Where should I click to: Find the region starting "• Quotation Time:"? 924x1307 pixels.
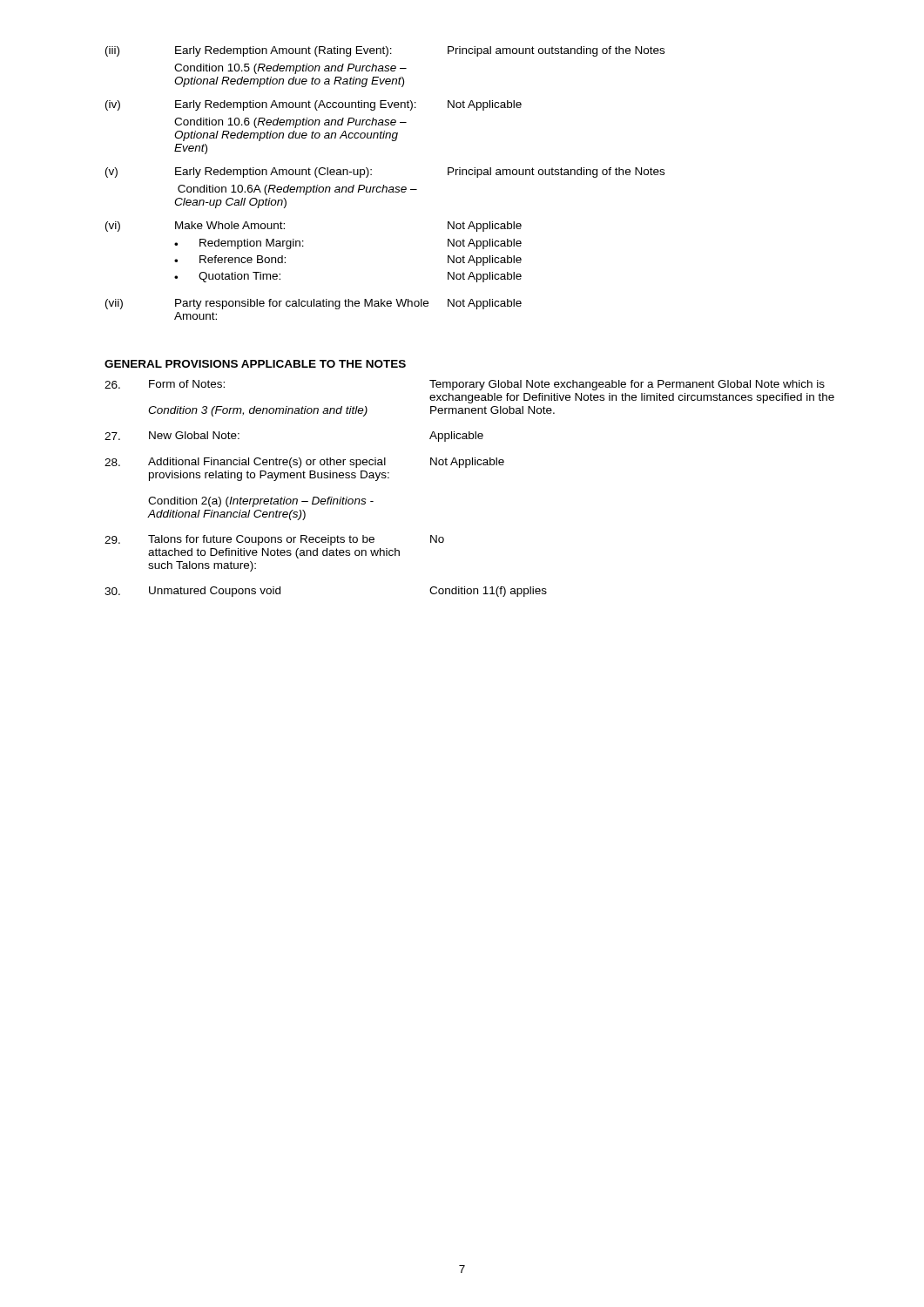point(514,277)
